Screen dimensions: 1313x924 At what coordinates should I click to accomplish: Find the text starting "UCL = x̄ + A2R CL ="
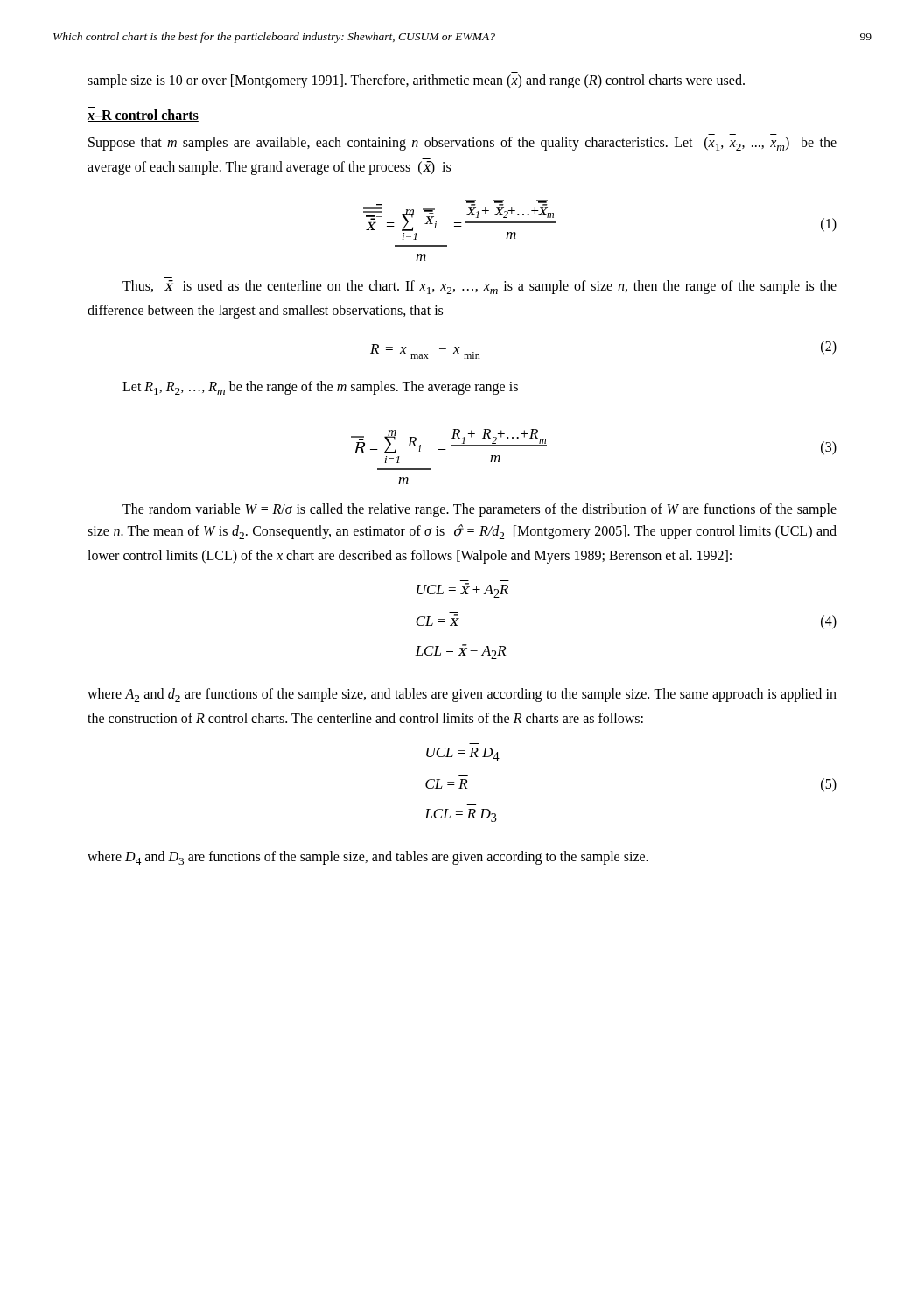pos(462,622)
